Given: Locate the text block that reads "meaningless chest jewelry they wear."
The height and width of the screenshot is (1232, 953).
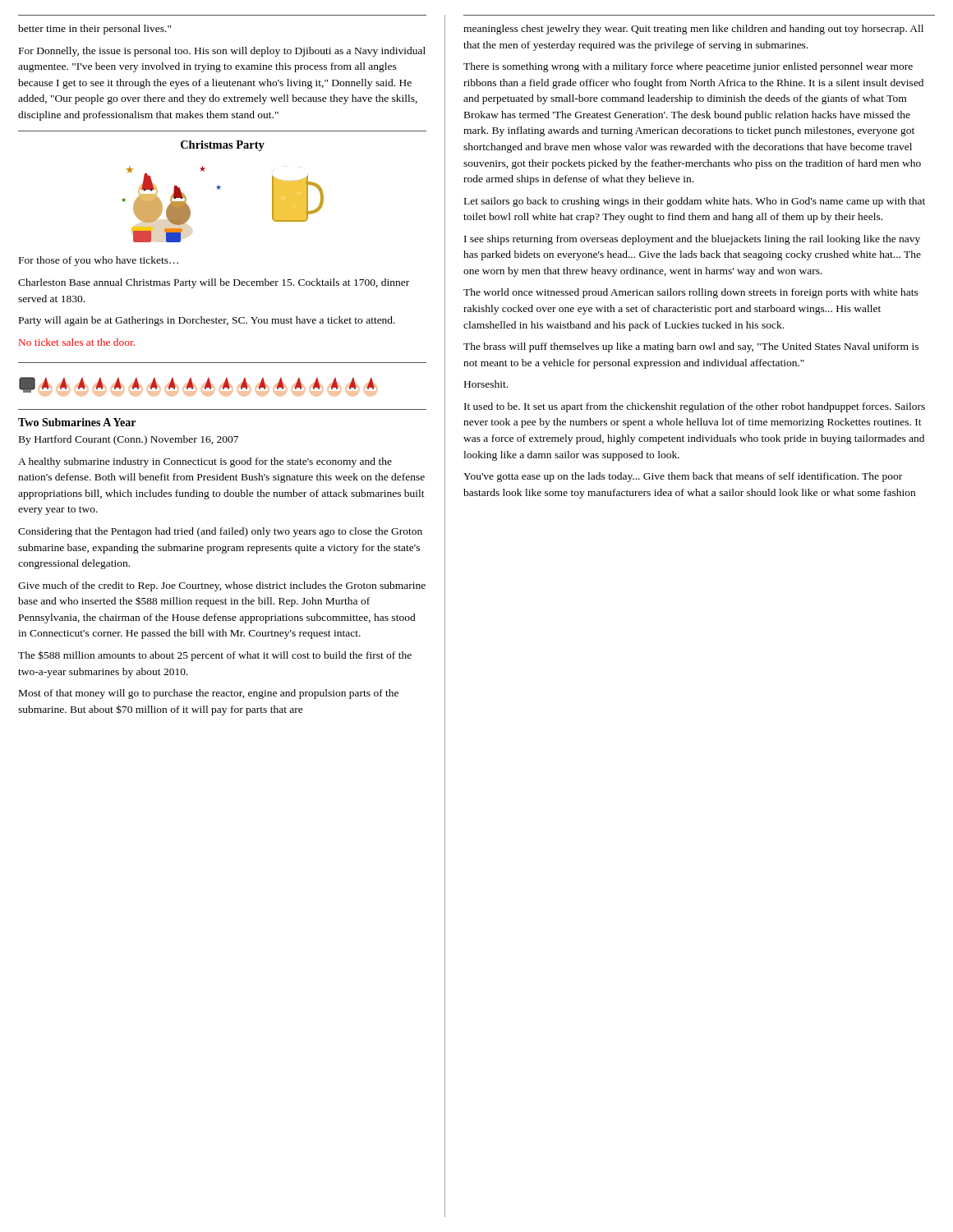Looking at the screenshot, I should [x=699, y=260].
